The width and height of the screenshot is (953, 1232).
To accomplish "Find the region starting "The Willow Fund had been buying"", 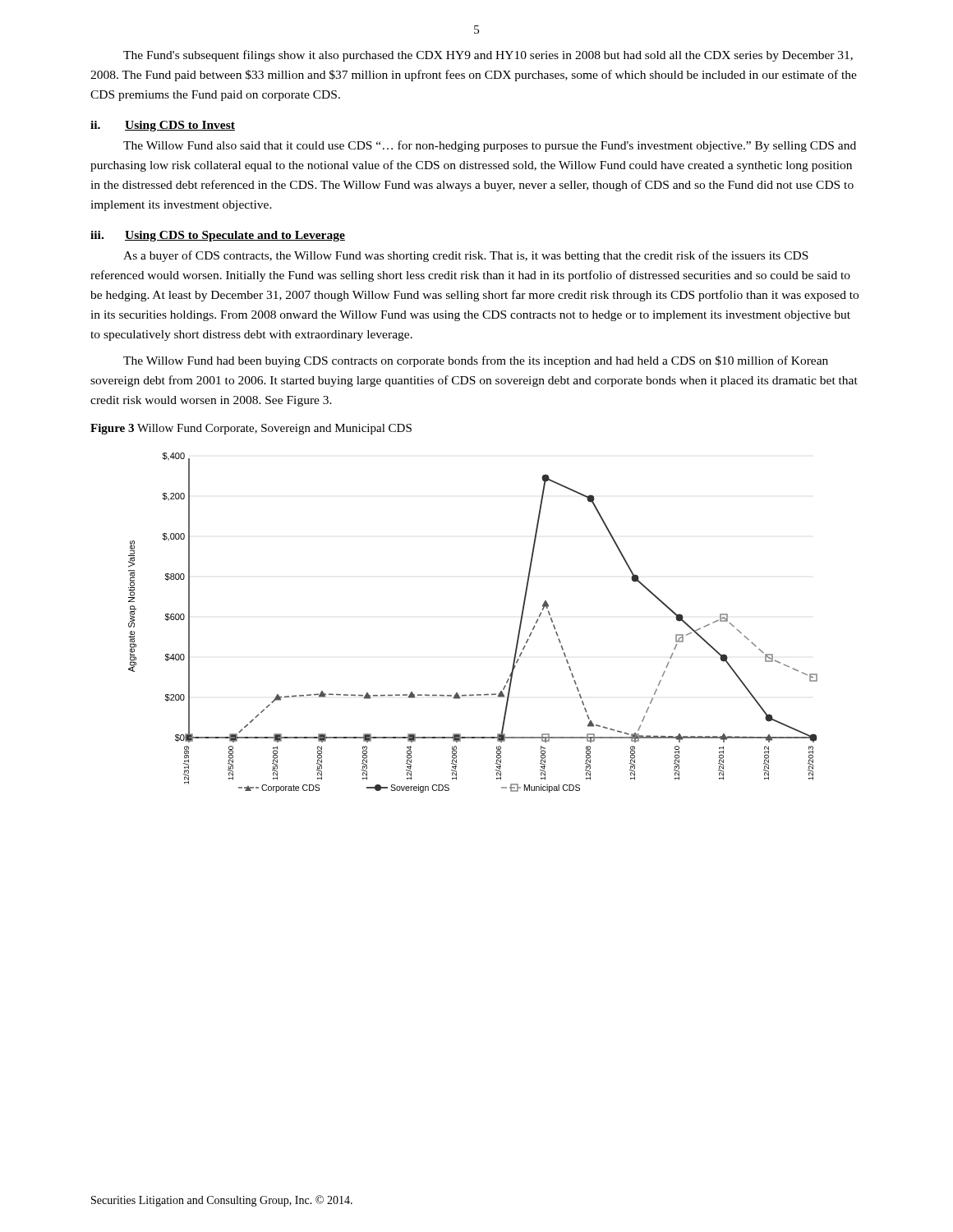I will pyautogui.click(x=476, y=380).
